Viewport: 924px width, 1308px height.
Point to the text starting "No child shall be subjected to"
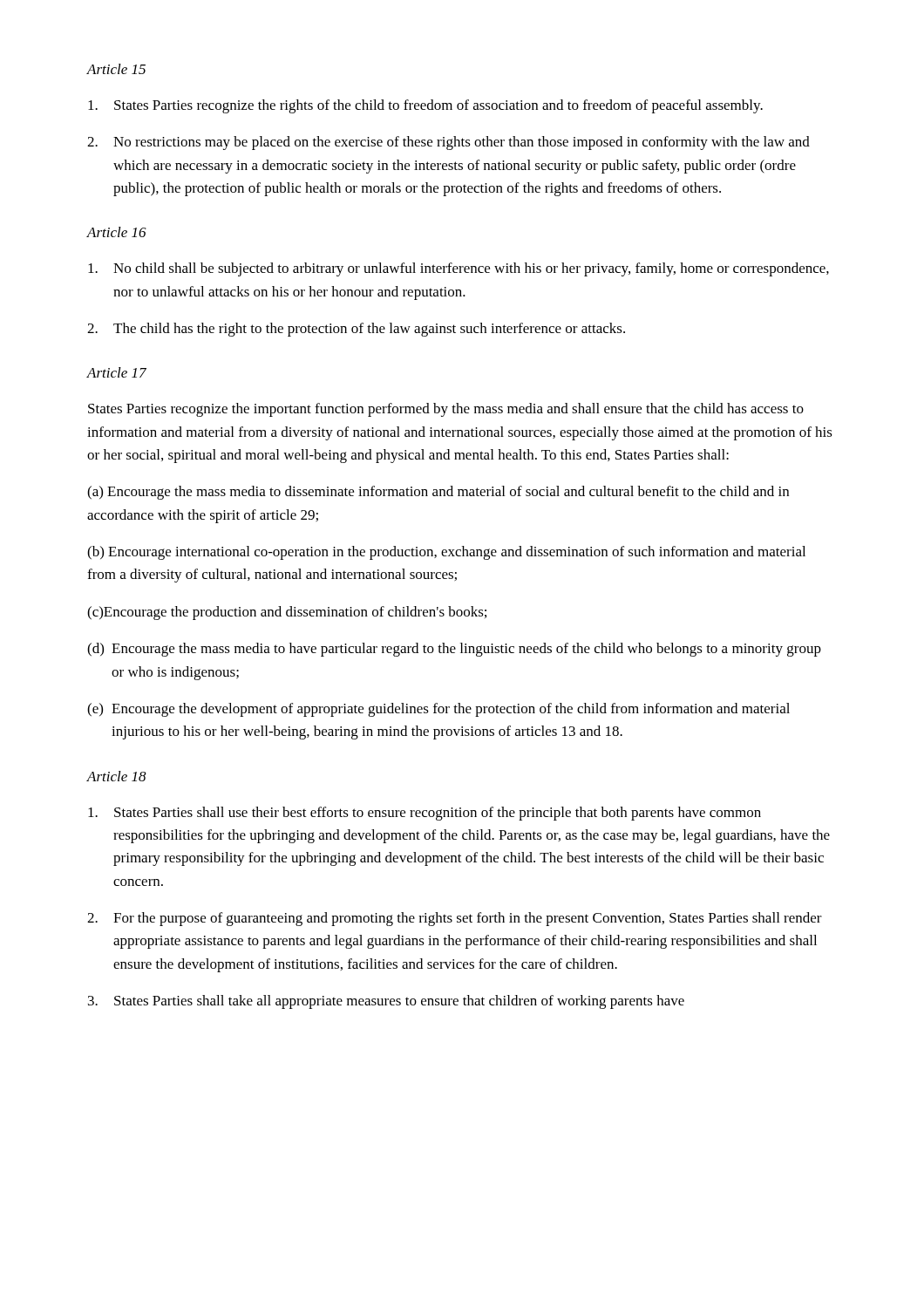(462, 281)
